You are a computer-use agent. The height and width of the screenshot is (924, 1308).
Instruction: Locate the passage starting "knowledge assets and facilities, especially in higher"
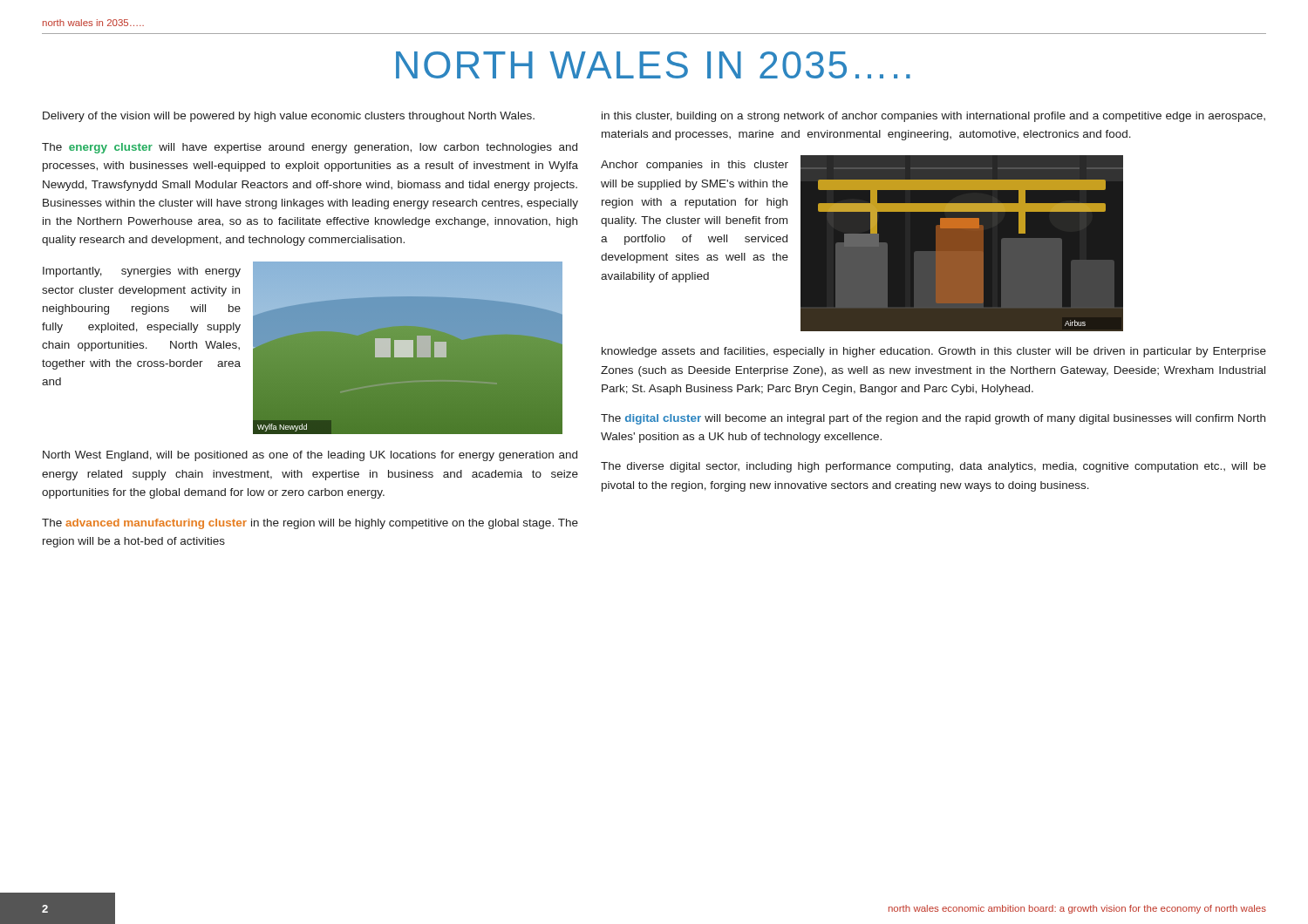933,370
